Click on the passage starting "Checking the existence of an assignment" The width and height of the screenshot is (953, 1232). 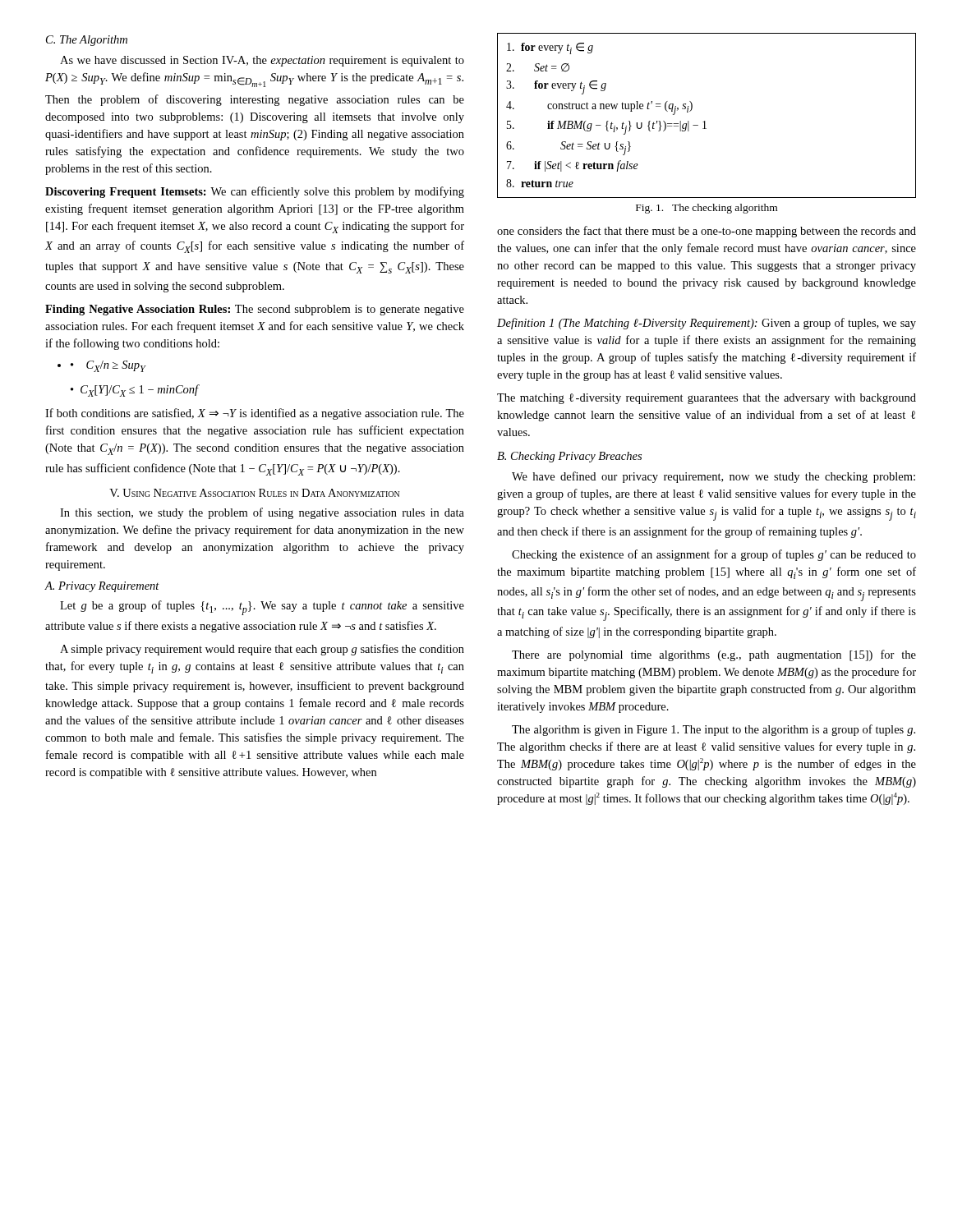pos(707,593)
